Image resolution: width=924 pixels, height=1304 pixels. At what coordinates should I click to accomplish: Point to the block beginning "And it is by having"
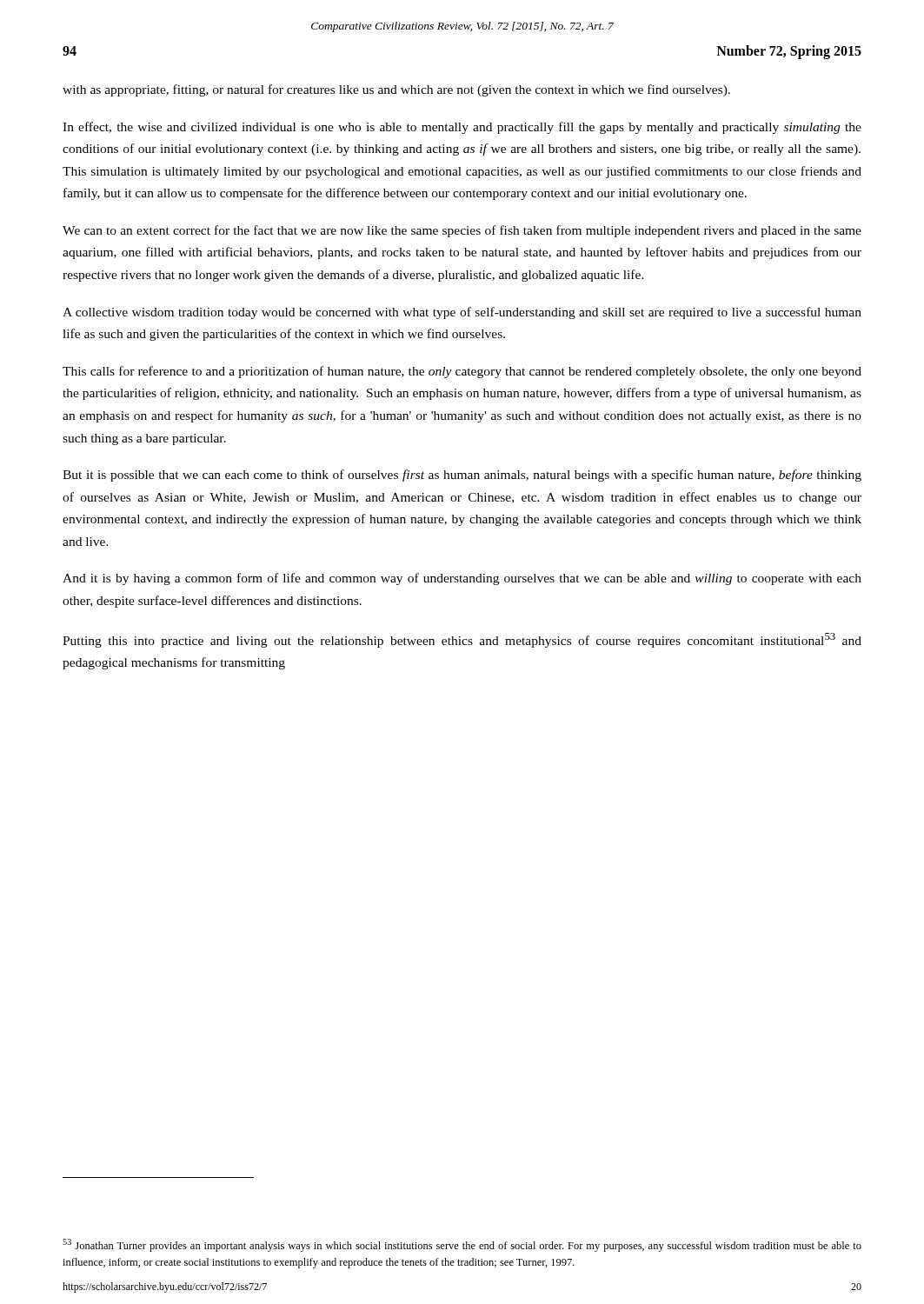click(x=462, y=589)
